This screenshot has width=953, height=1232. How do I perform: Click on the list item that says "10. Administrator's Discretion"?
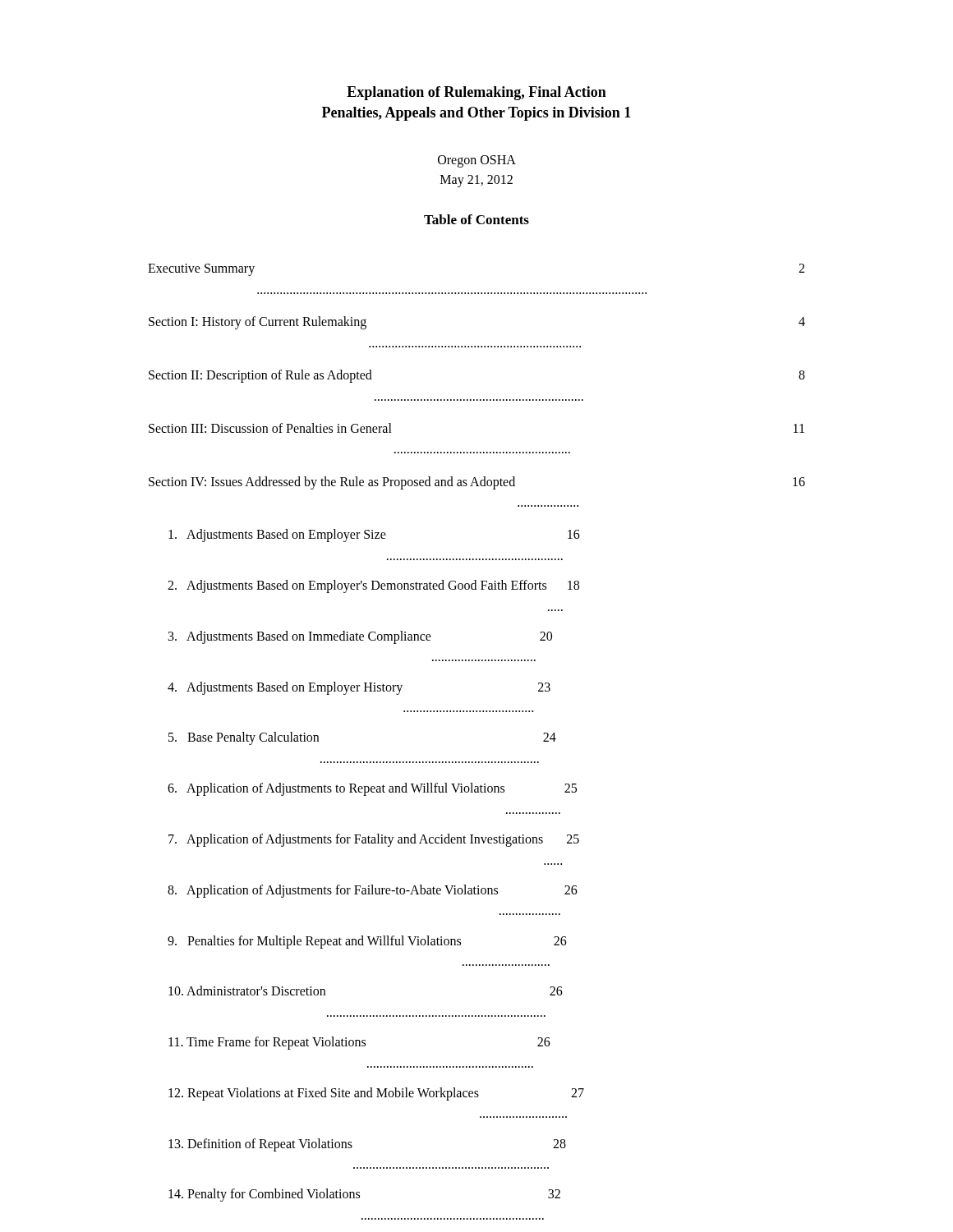click(x=365, y=1005)
